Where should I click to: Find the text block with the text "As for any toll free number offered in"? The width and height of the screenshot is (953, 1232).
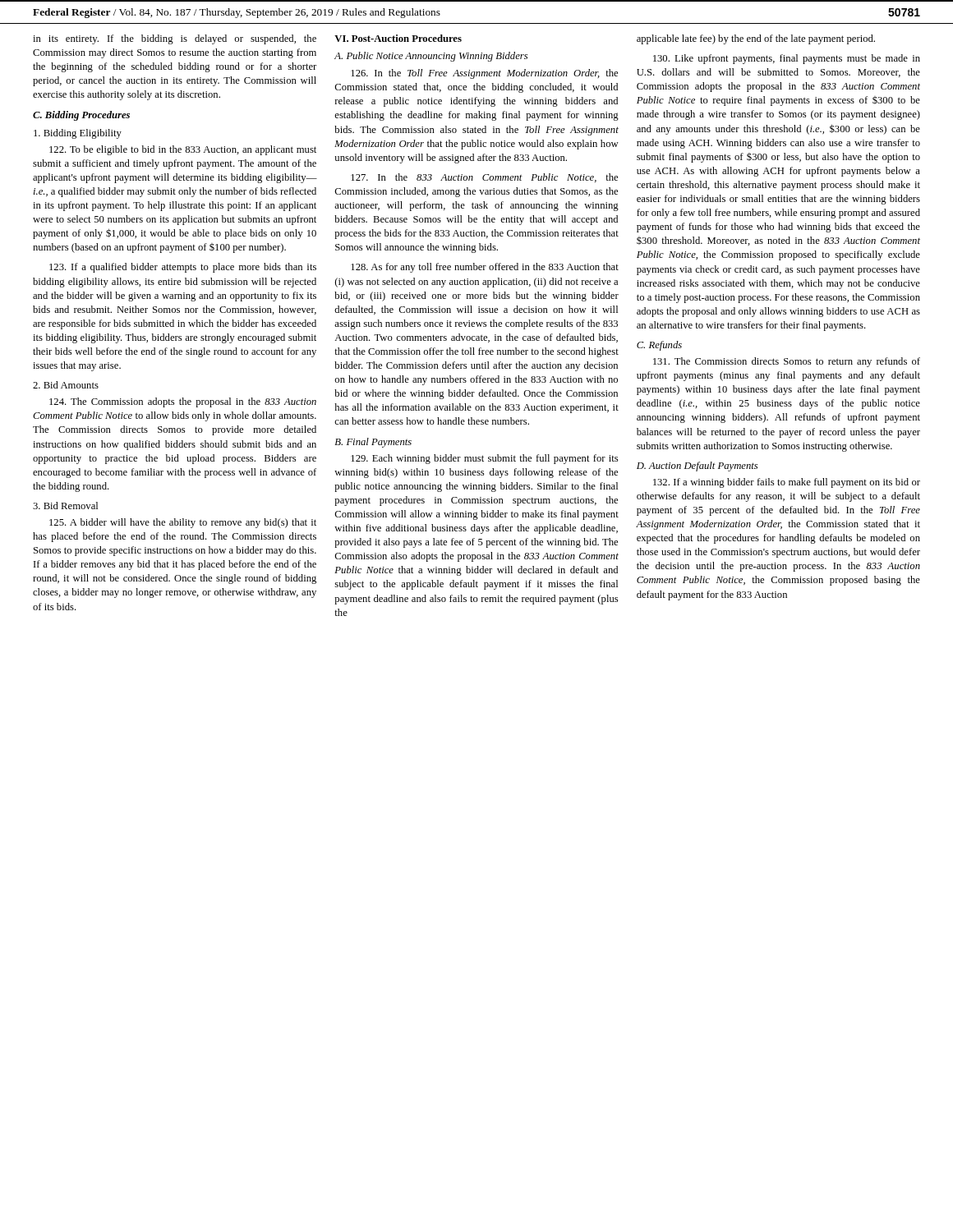(x=476, y=345)
